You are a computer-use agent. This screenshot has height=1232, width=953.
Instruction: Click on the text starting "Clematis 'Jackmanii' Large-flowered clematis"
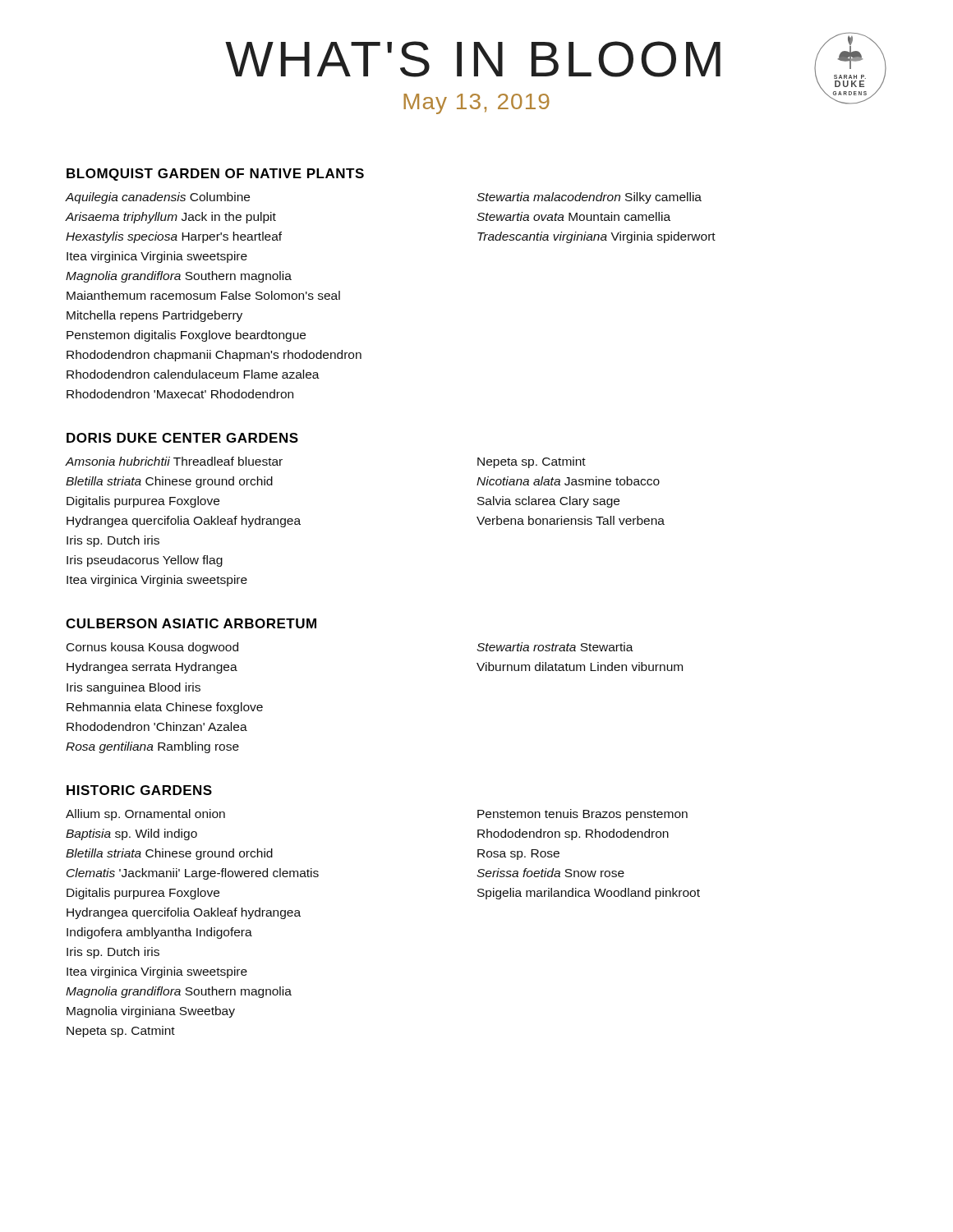pyautogui.click(x=192, y=872)
